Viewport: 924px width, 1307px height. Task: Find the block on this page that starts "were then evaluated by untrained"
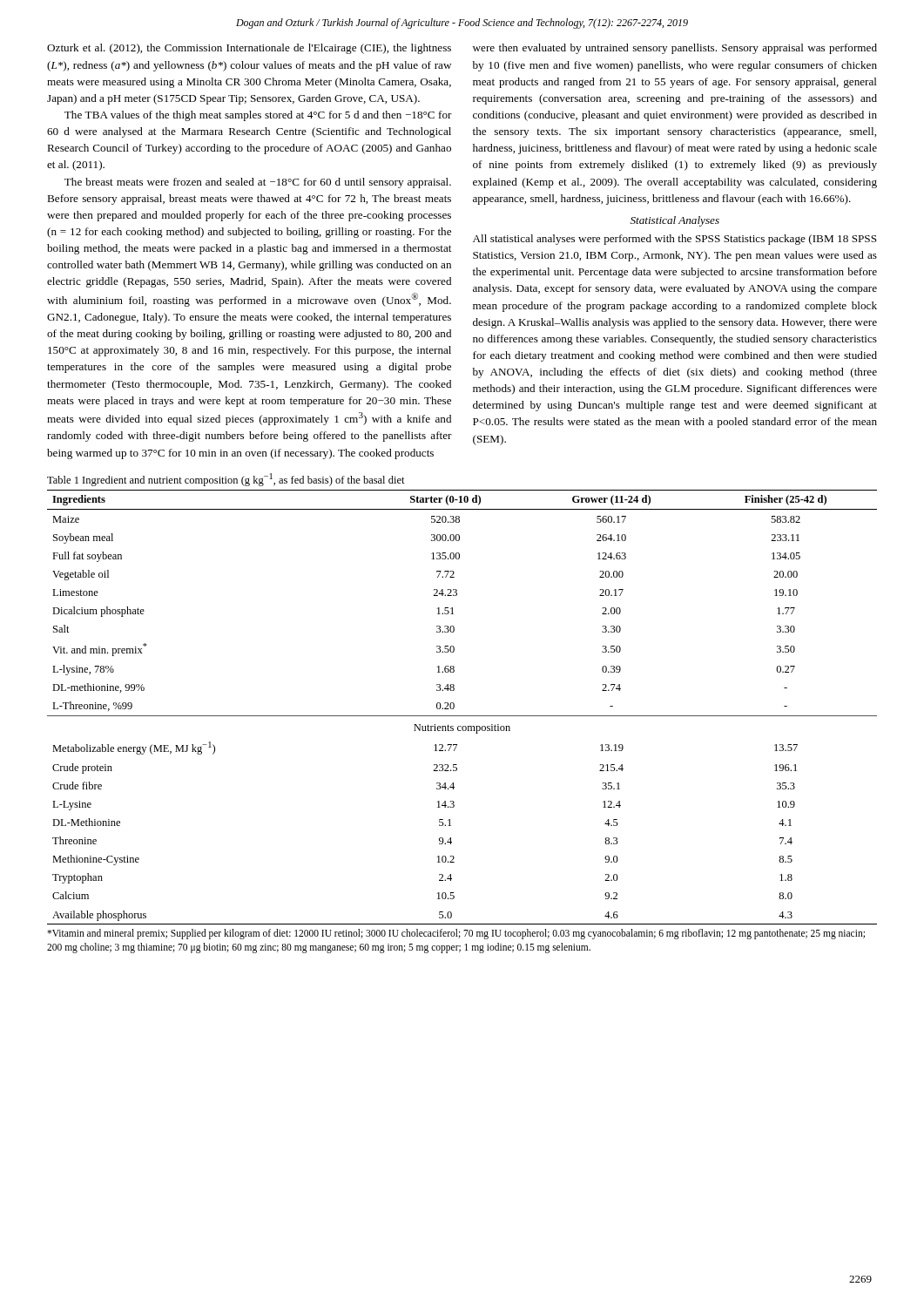(x=675, y=123)
